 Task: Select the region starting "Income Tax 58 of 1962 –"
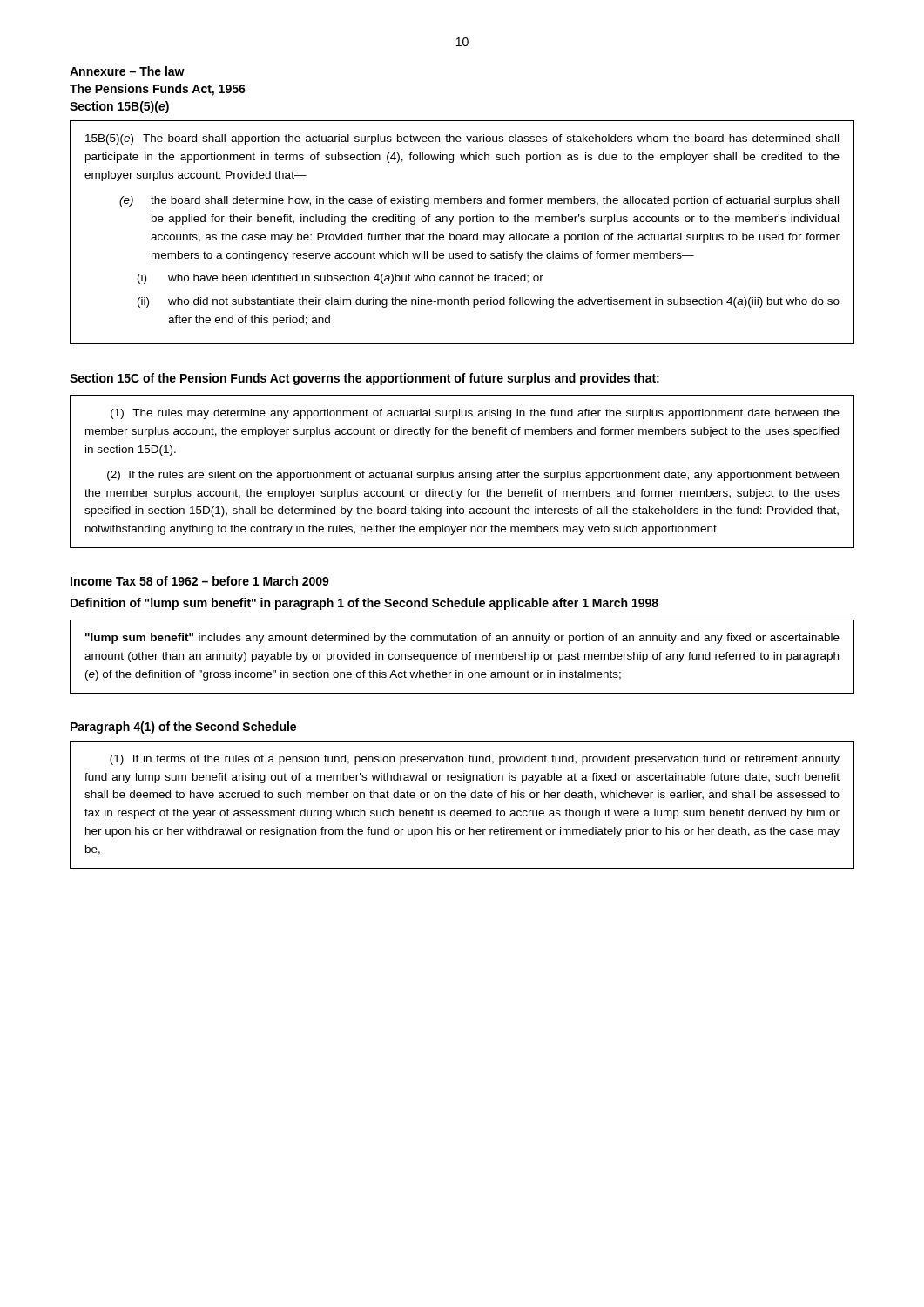pos(199,581)
